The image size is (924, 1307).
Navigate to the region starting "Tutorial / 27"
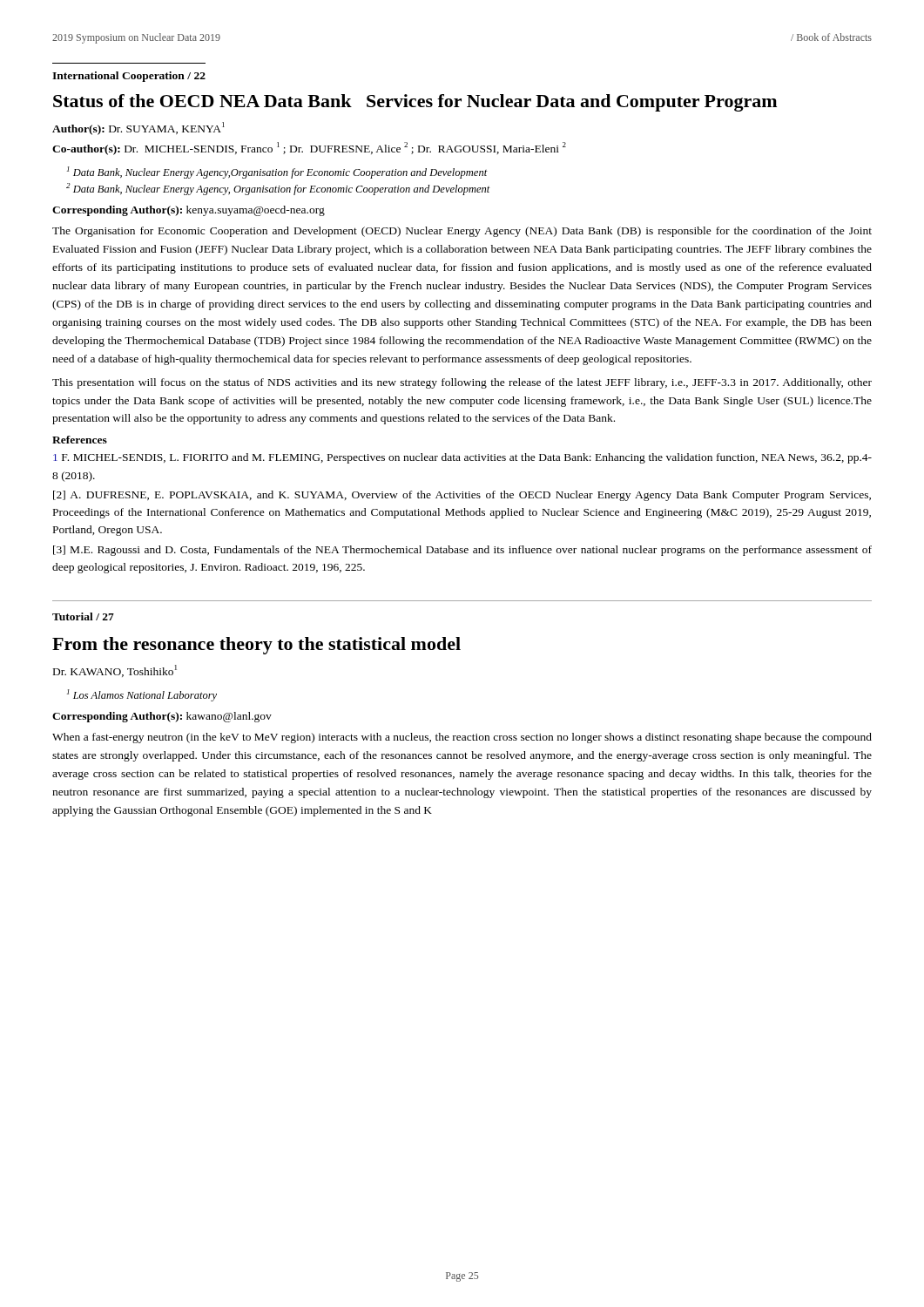click(83, 617)
